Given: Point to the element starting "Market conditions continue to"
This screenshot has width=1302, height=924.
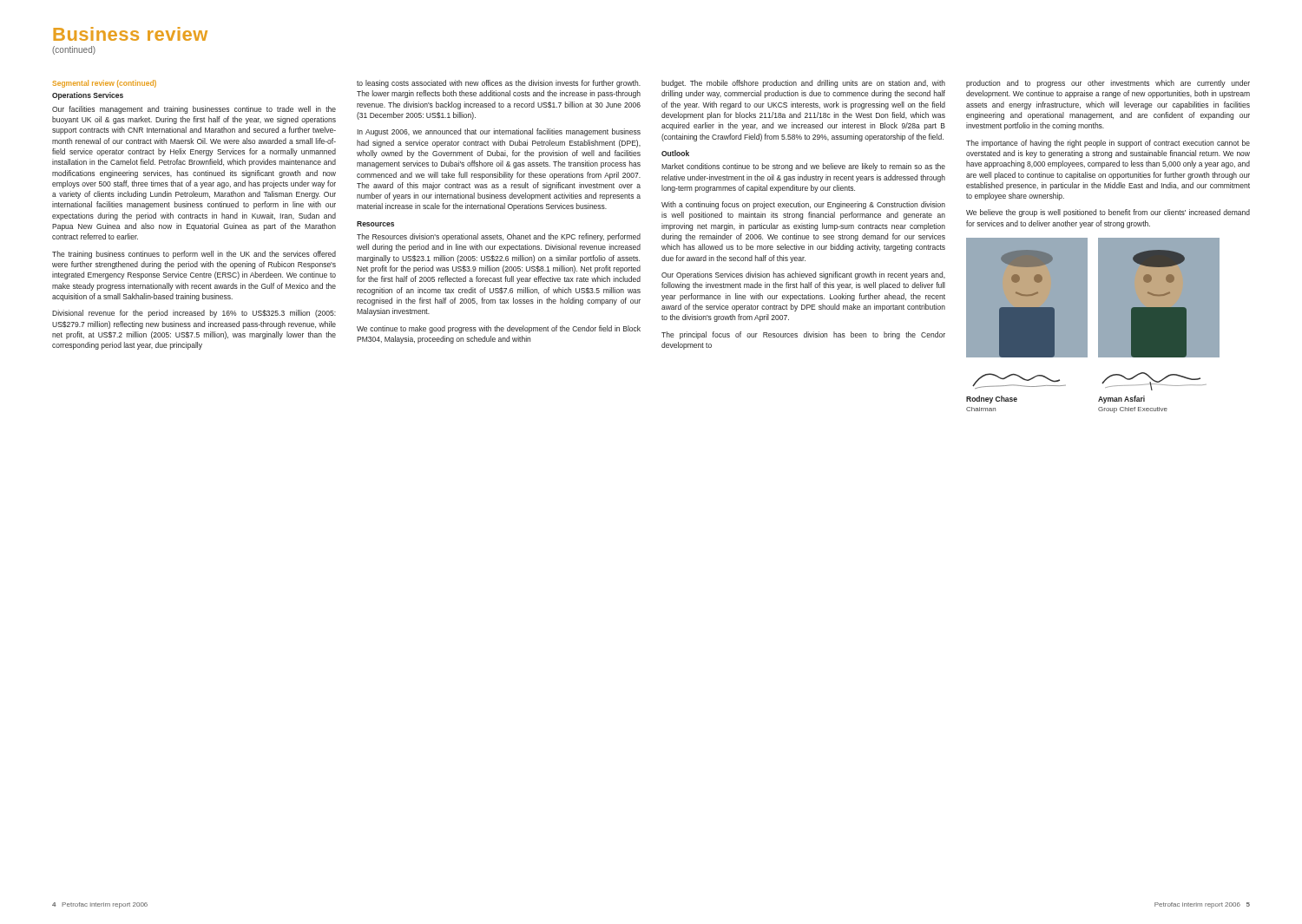Looking at the screenshot, I should (803, 256).
